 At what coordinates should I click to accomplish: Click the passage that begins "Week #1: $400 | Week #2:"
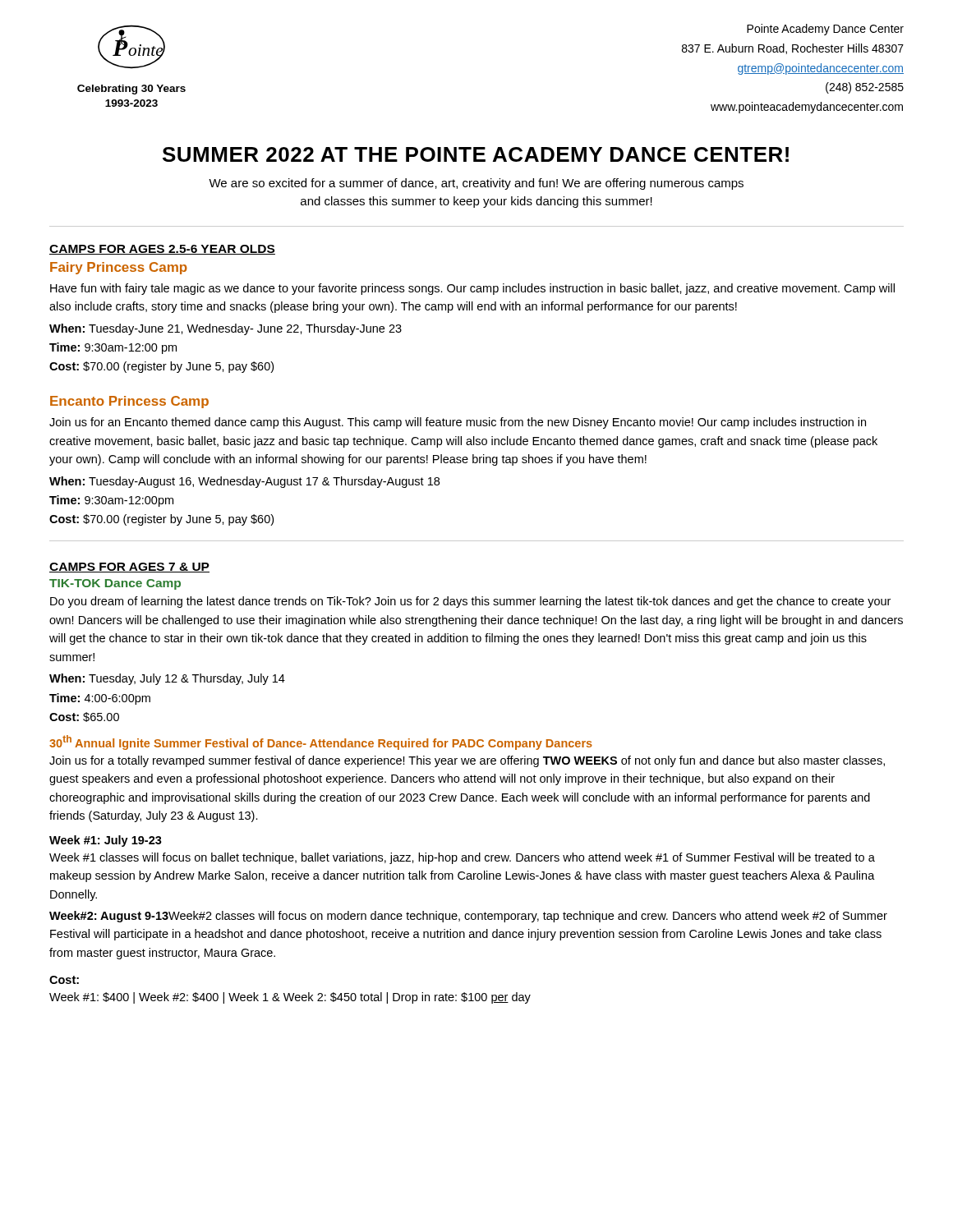click(x=290, y=997)
